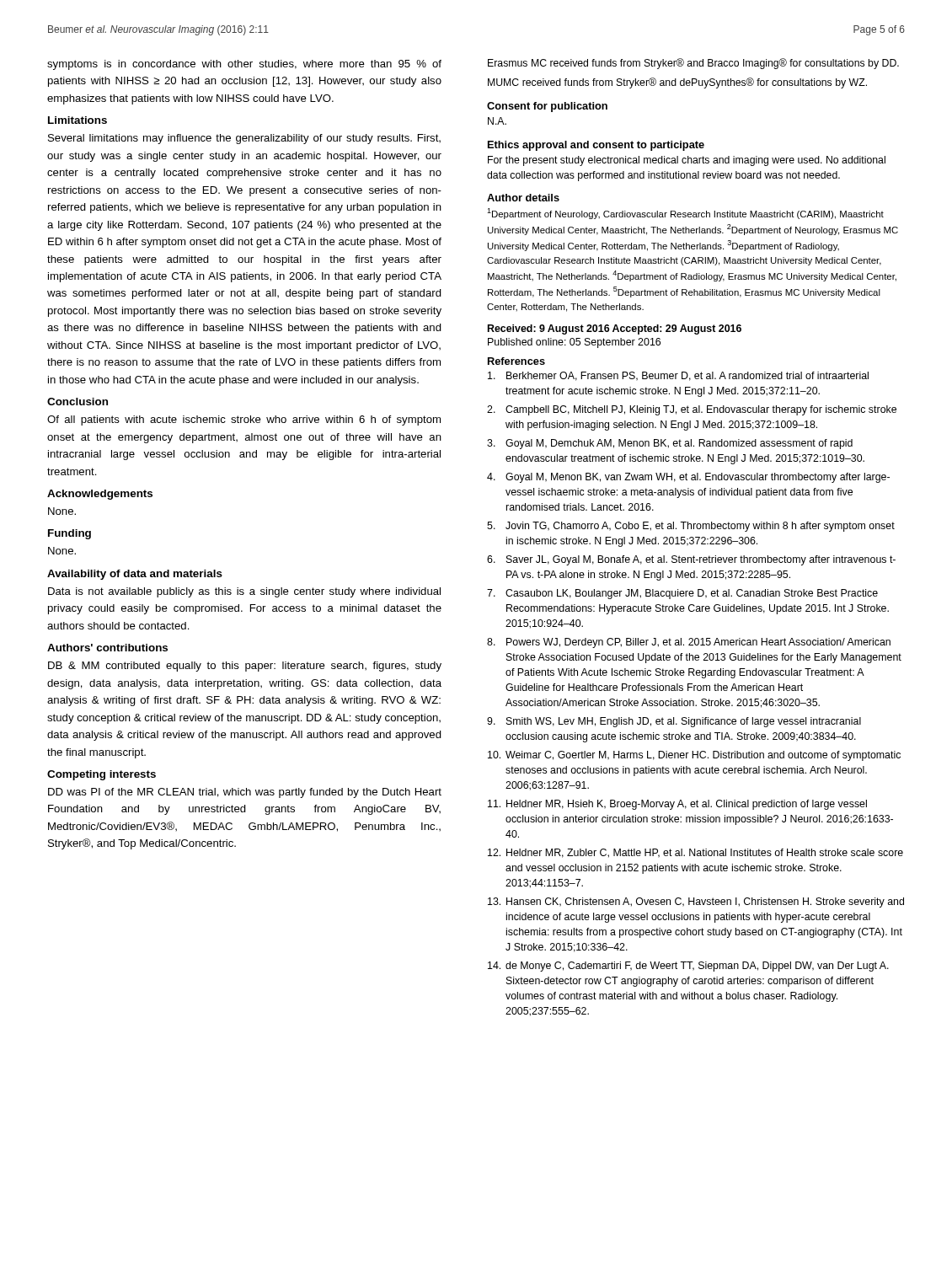Click on the section header containing "Competing interests"

(102, 774)
